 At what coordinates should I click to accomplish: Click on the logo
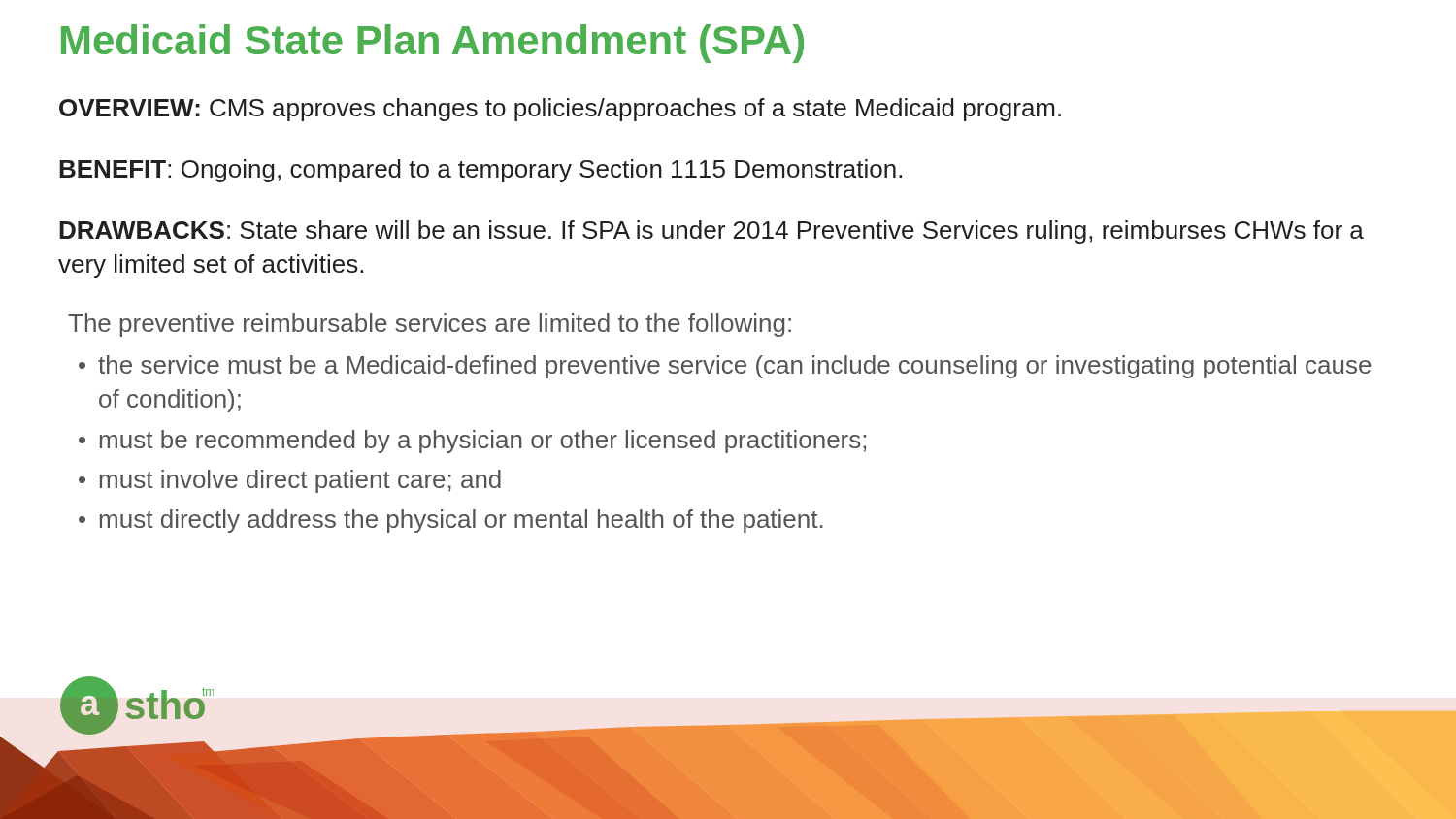(136, 708)
